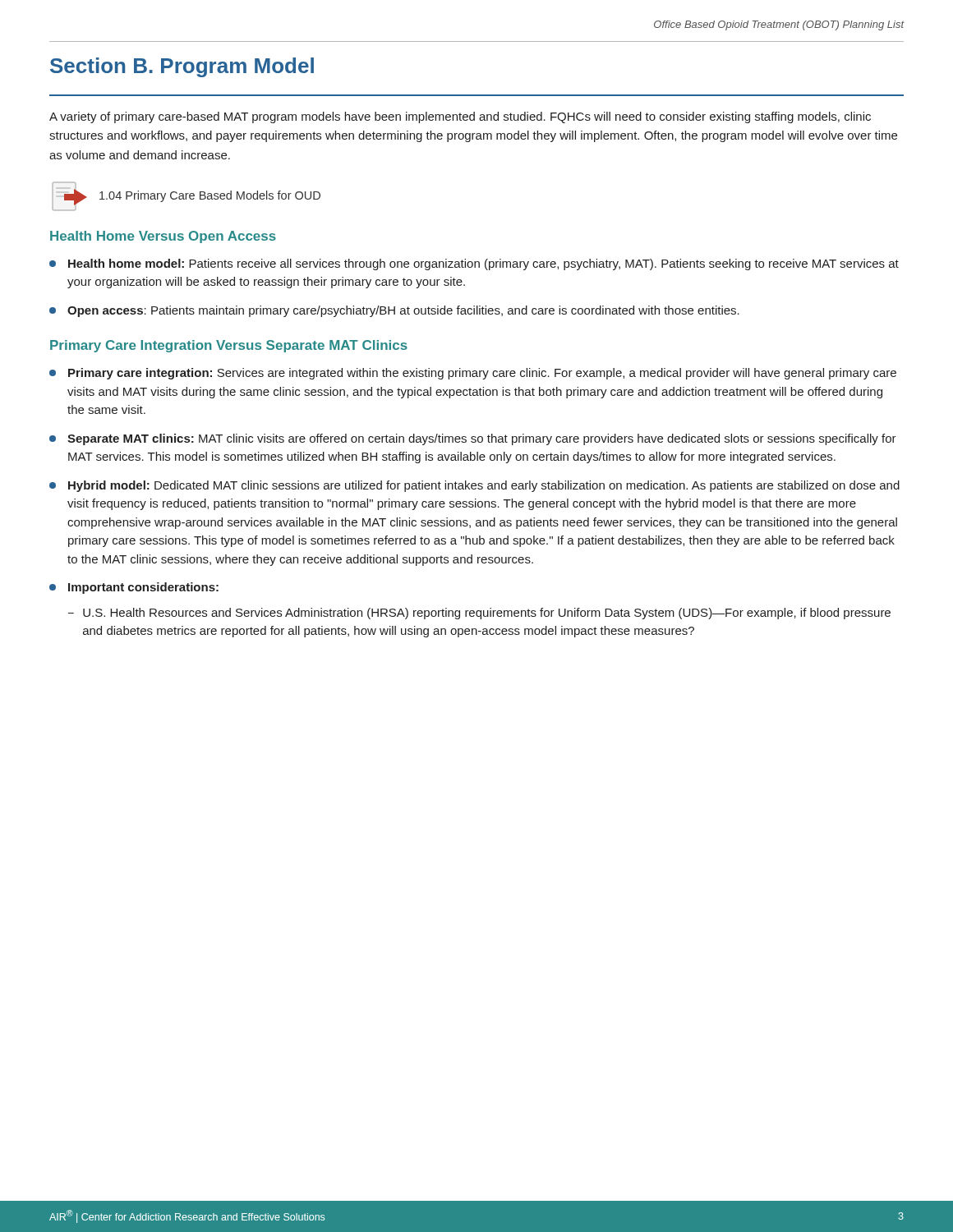Viewport: 953px width, 1232px height.
Task: Click where it says "Section B. Program Model"
Action: coord(182,67)
